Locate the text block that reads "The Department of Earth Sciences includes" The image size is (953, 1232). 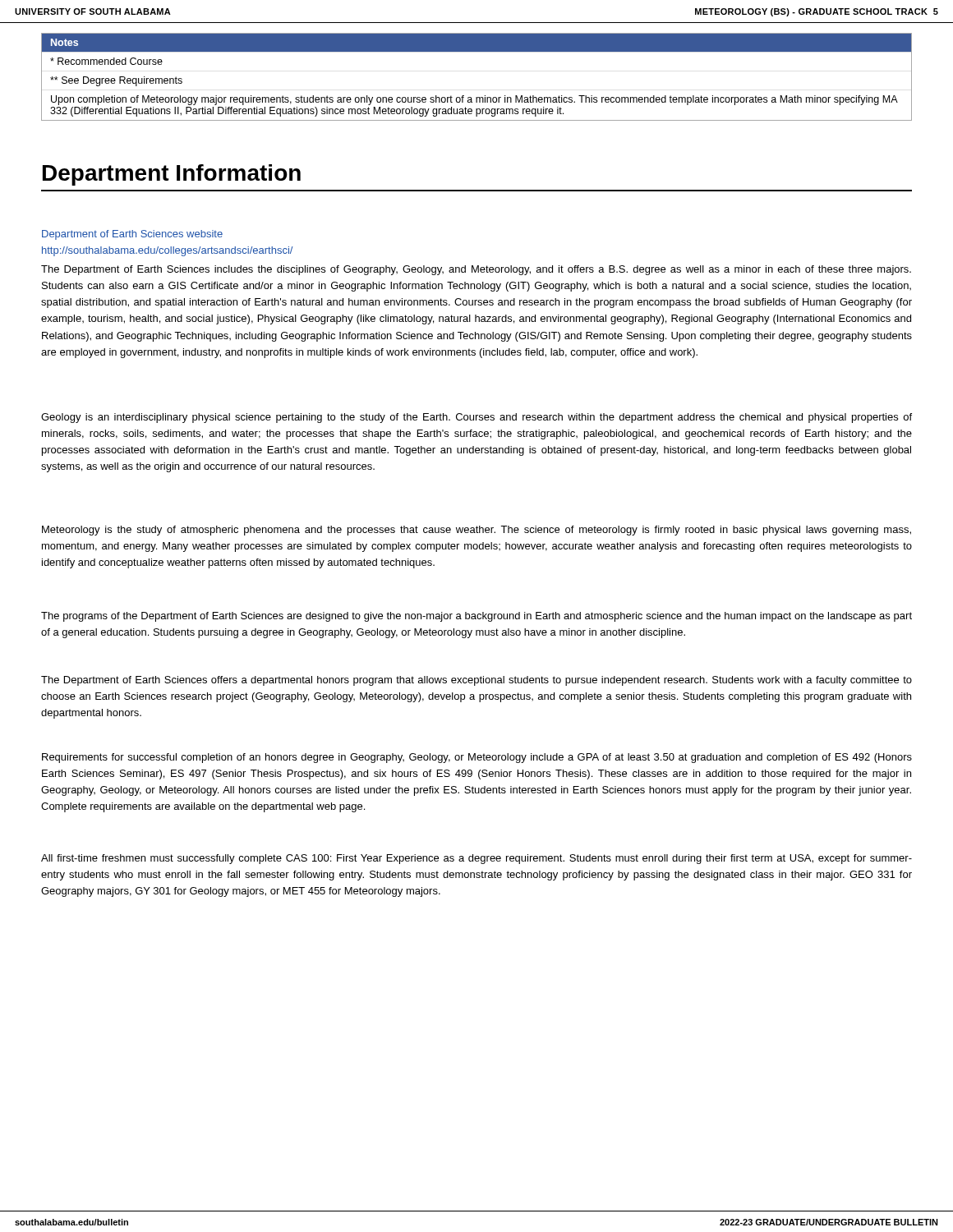coord(476,310)
